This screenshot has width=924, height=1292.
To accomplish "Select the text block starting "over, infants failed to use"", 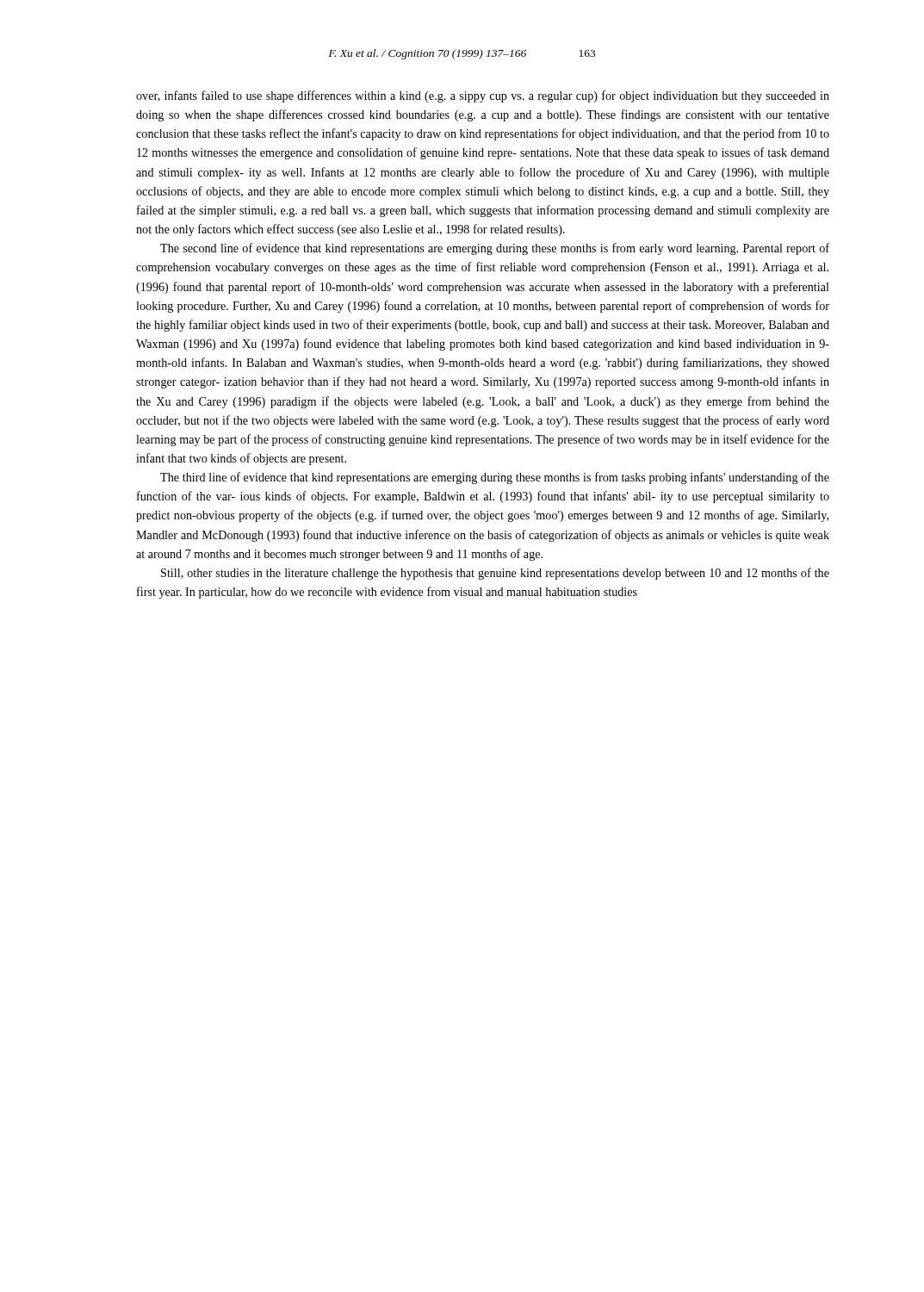I will click(x=483, y=344).
